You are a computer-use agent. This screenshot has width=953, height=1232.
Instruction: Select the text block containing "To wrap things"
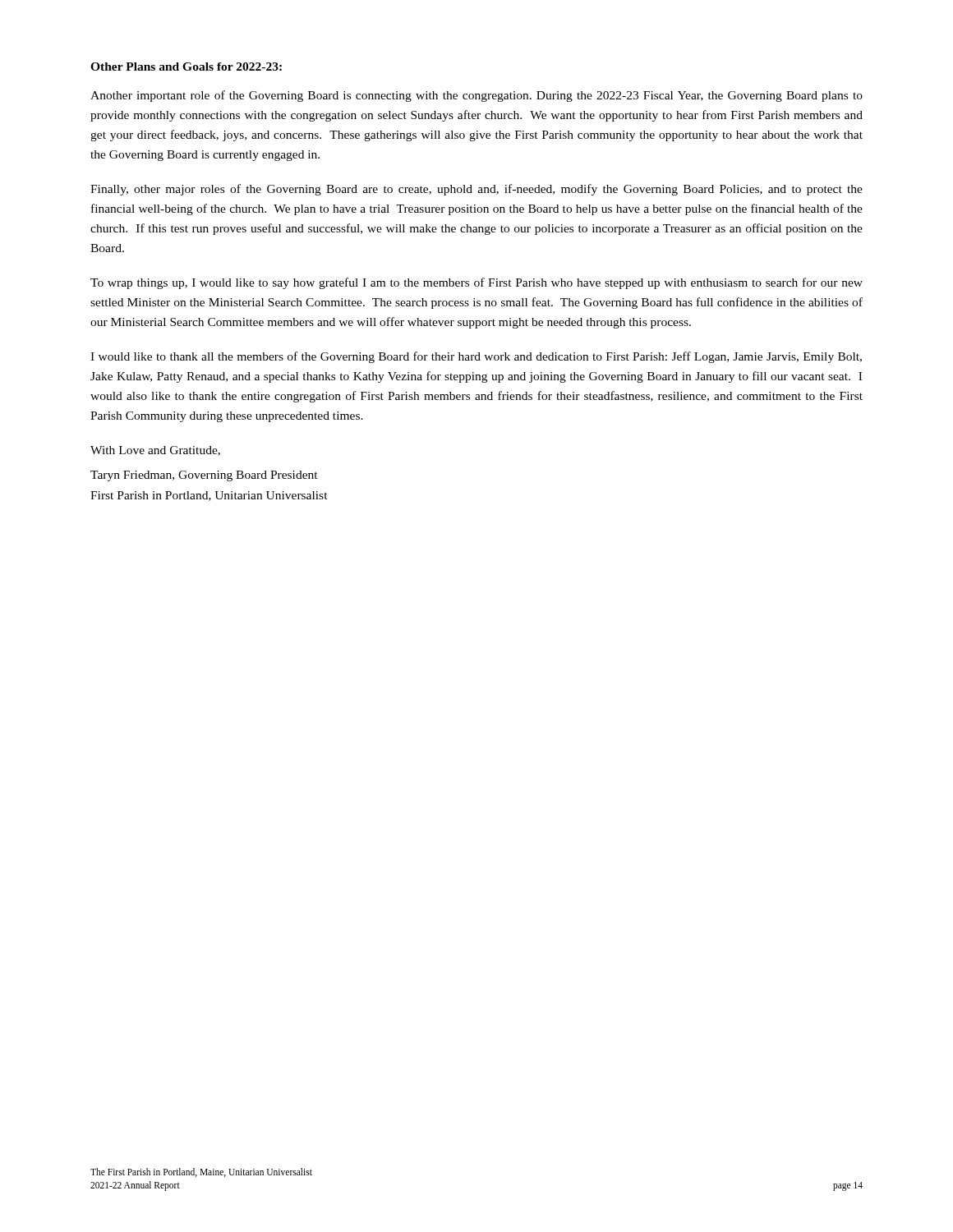[476, 302]
